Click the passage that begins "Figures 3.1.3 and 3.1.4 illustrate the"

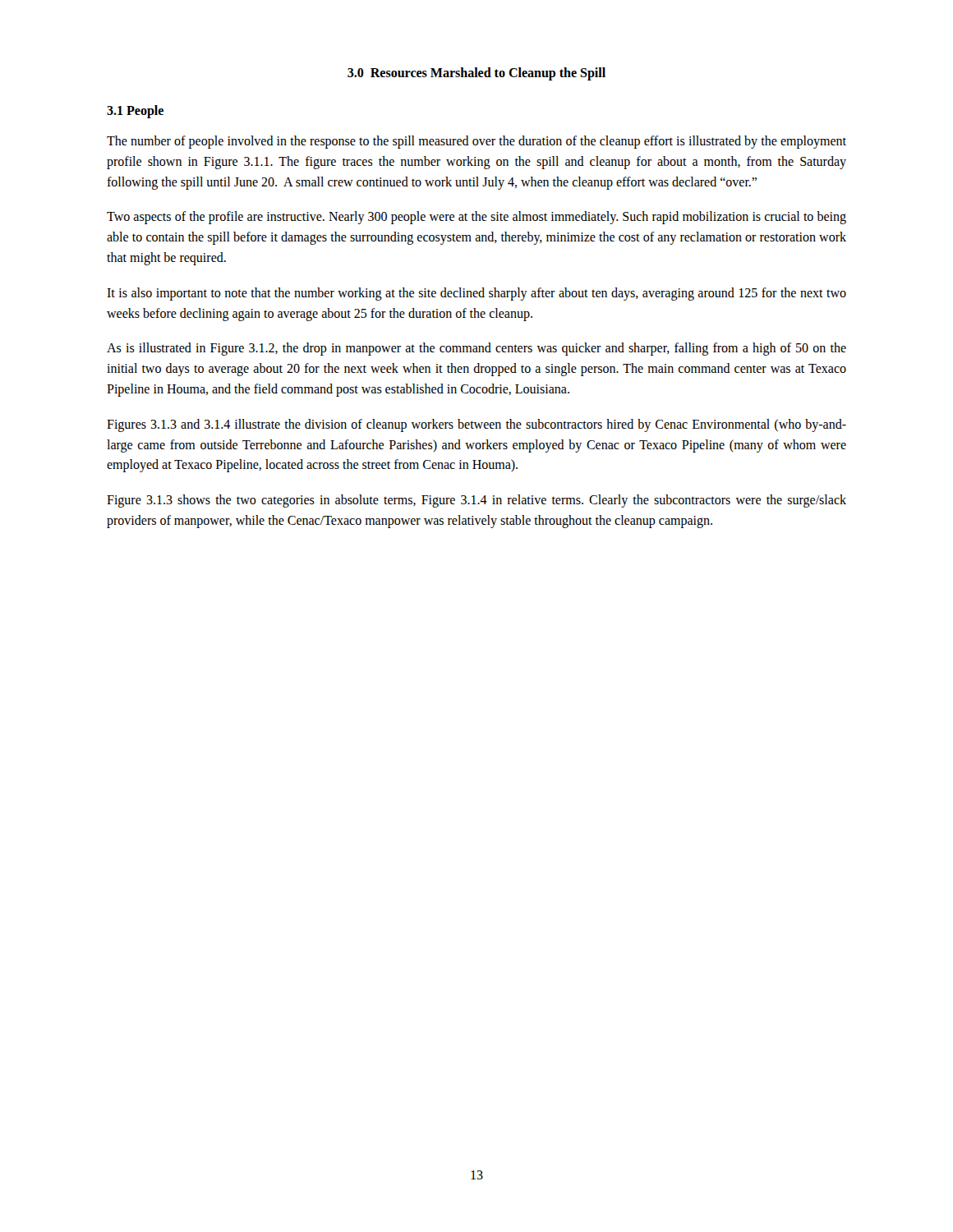click(x=476, y=444)
